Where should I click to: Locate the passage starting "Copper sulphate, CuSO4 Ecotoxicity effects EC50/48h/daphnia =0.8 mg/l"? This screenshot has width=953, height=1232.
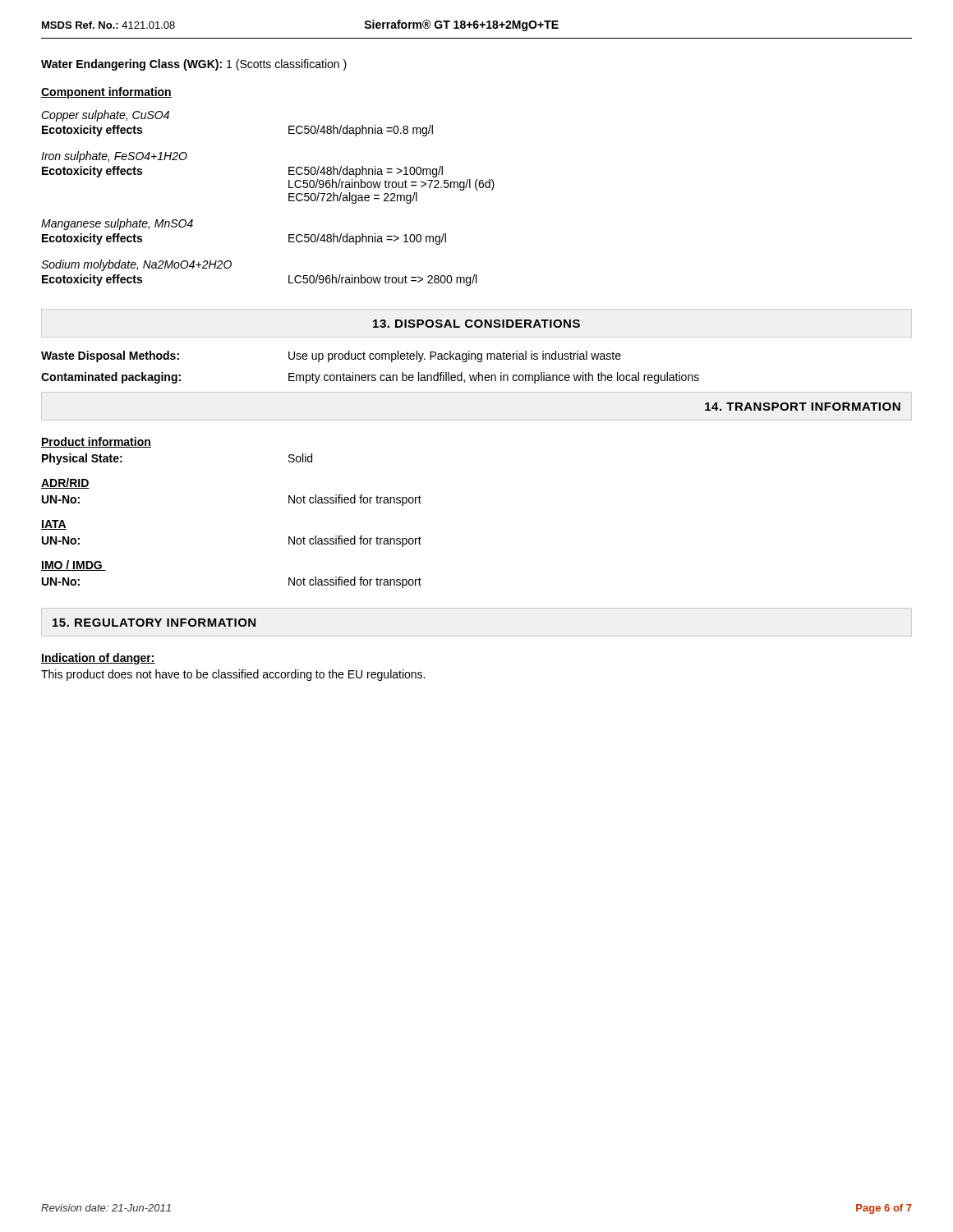click(105, 116)
